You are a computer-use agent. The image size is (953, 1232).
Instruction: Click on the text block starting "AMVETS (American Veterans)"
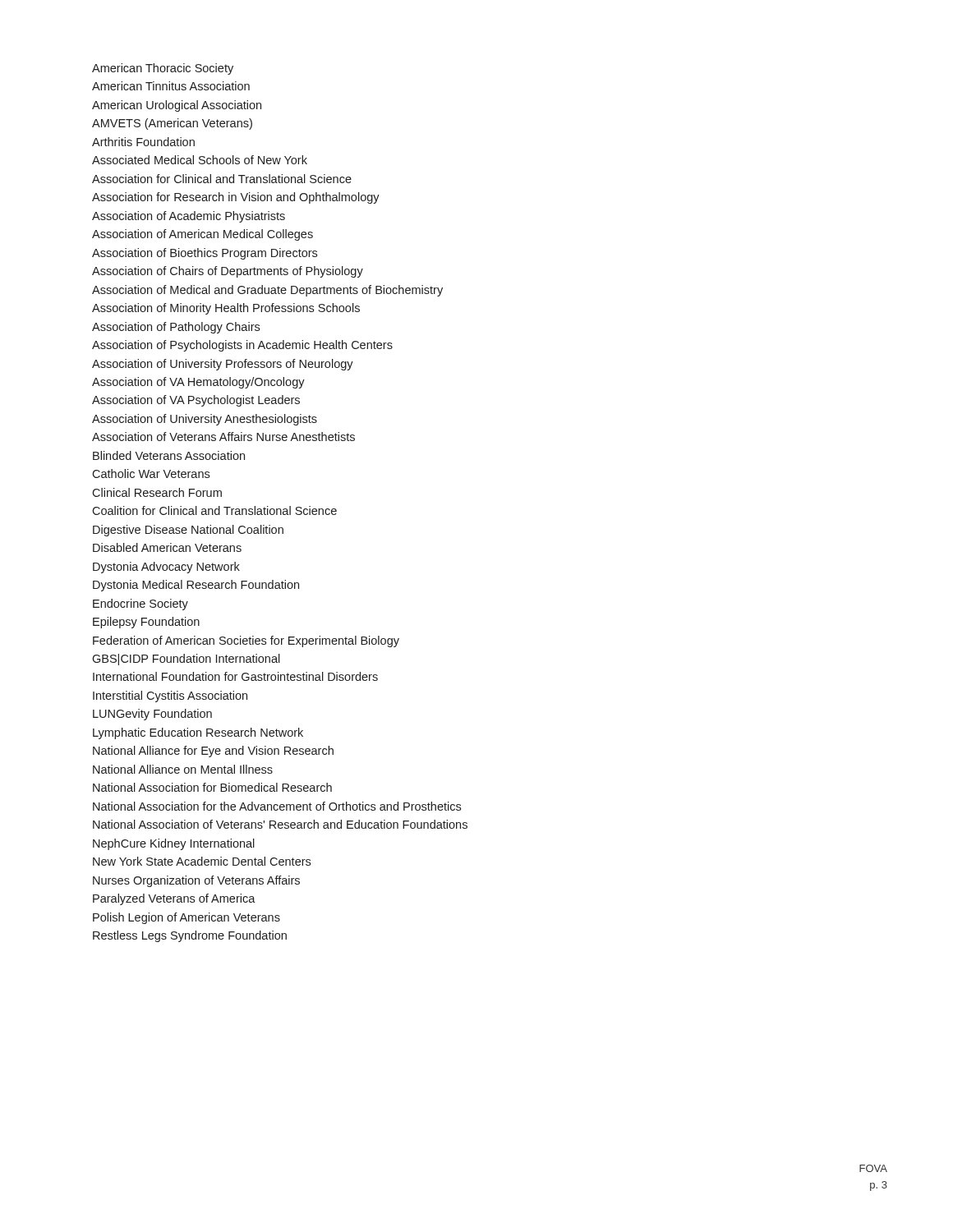point(172,124)
